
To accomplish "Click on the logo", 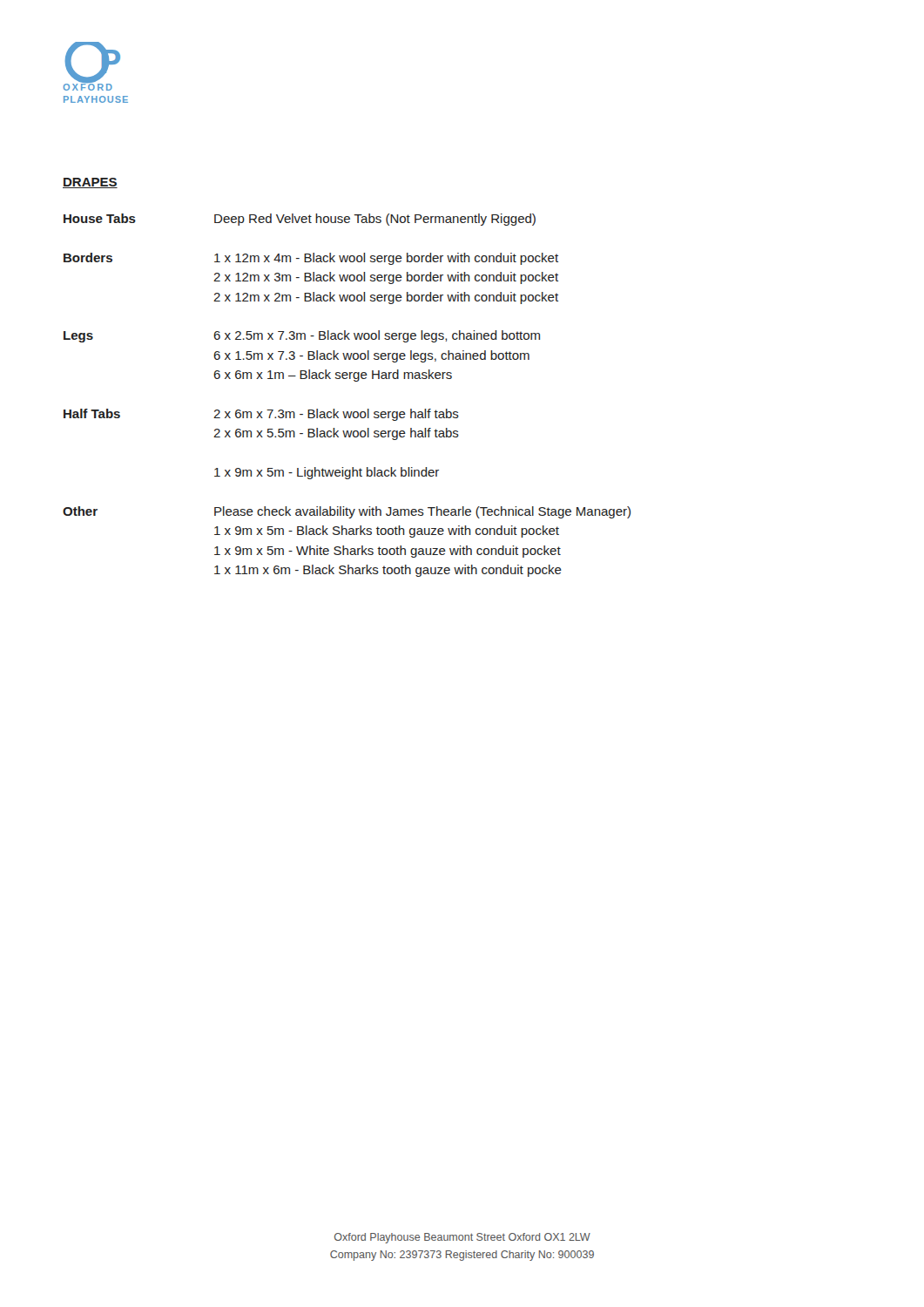I will (x=111, y=78).
